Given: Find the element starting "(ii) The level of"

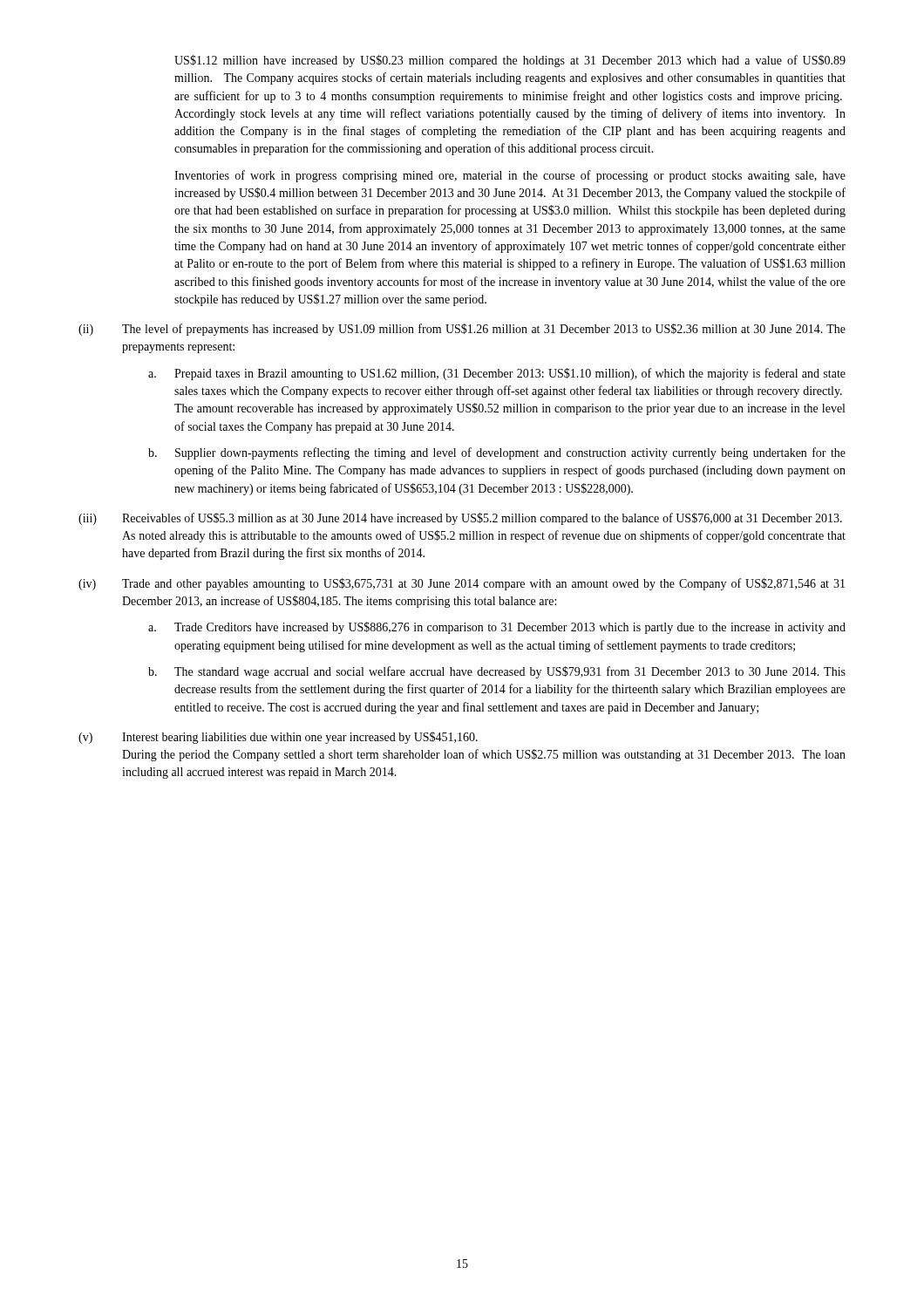Looking at the screenshot, I should coord(462,339).
